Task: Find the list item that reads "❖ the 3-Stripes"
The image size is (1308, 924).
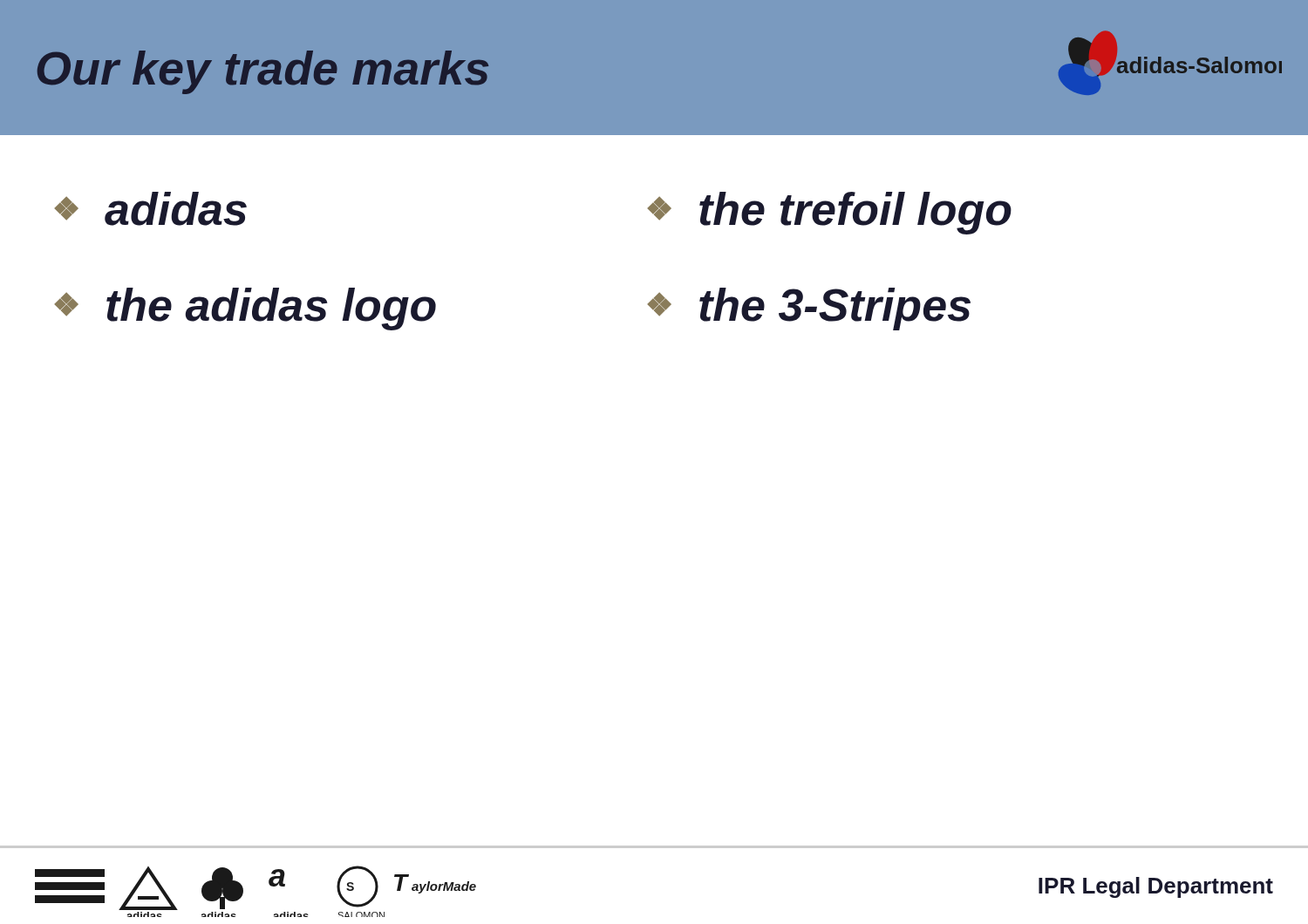Action: click(809, 305)
